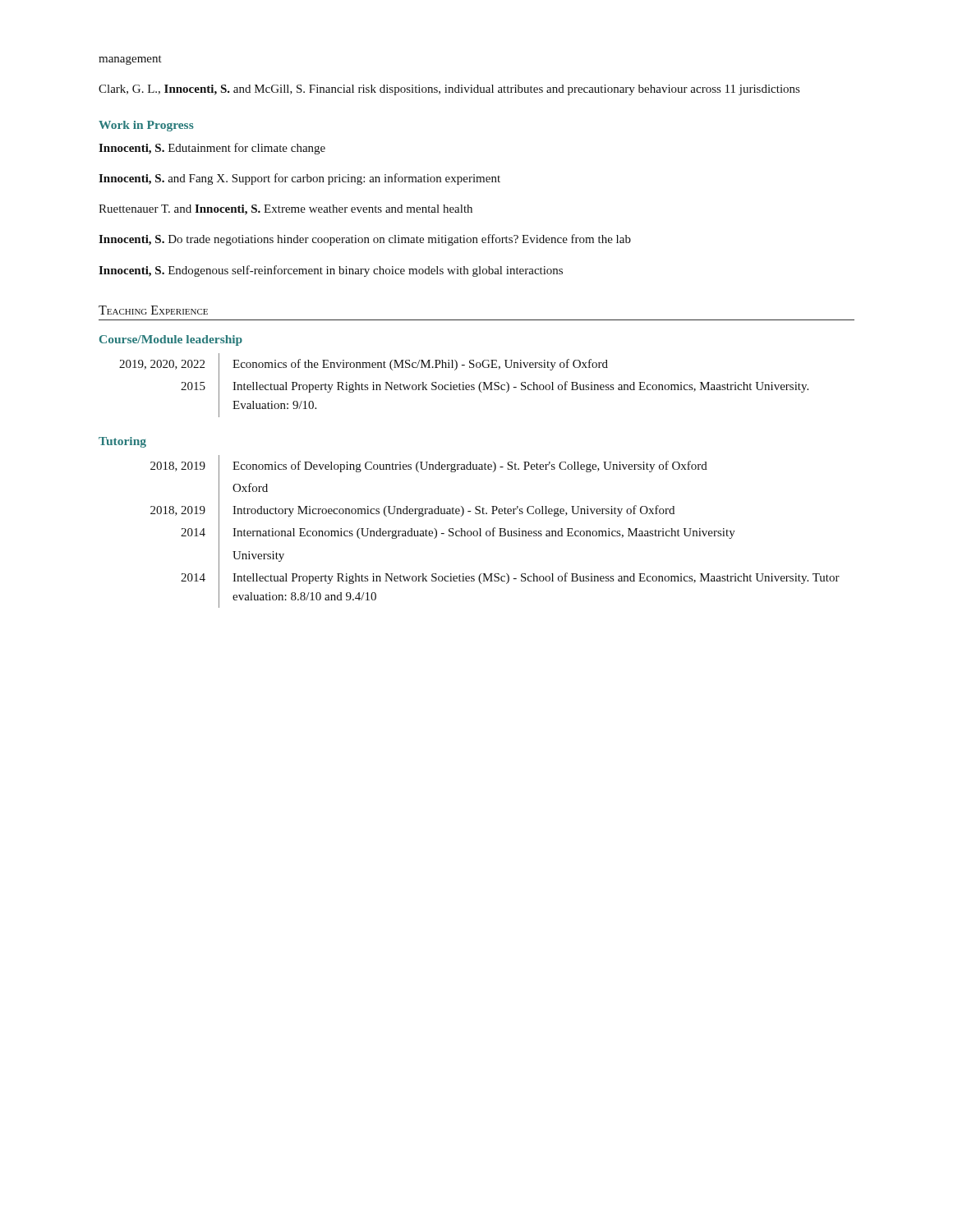Click on the text starting "Work in Progress"
The width and height of the screenshot is (953, 1232).
coord(146,124)
